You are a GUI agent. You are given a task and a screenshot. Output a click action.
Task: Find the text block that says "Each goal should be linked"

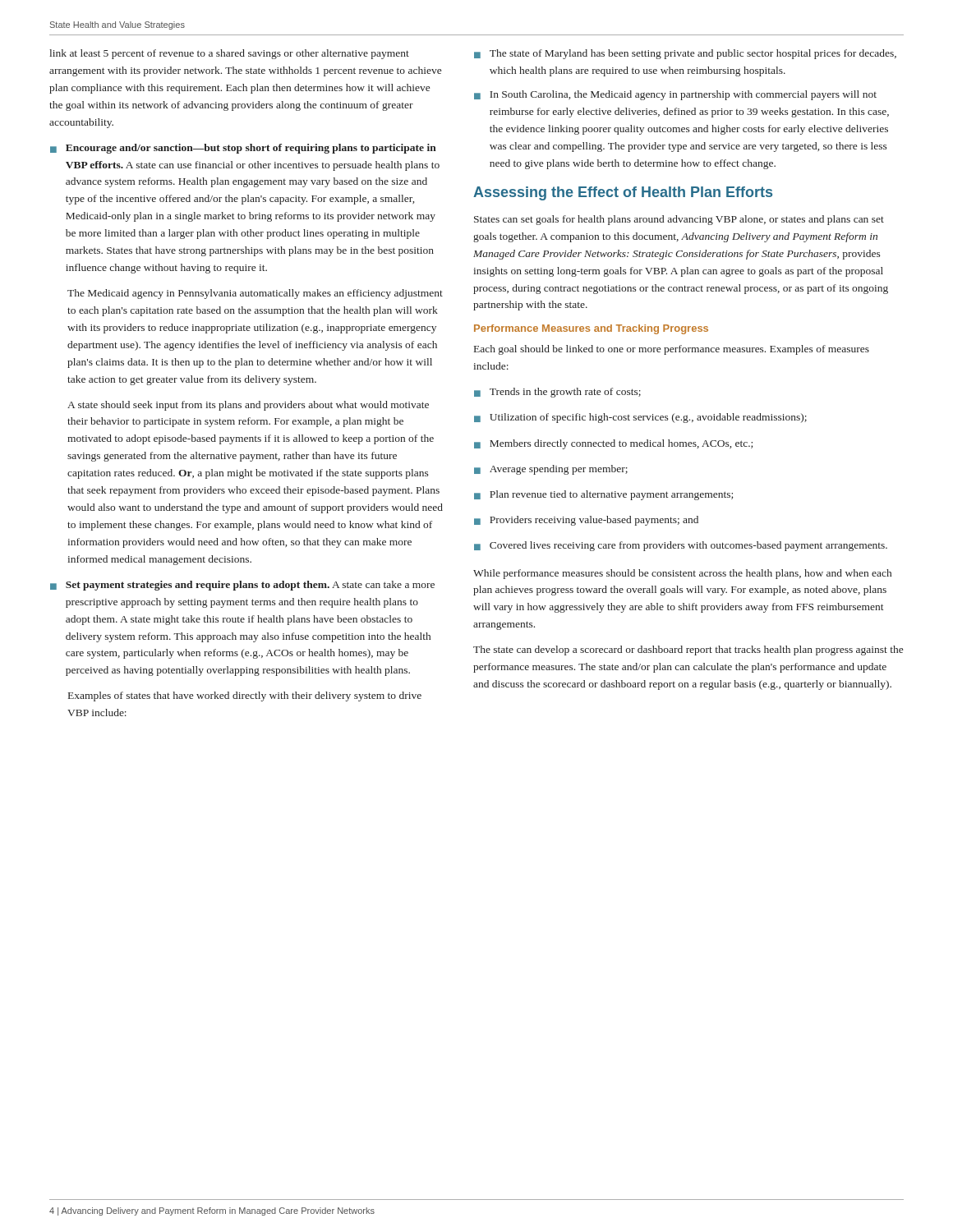688,358
